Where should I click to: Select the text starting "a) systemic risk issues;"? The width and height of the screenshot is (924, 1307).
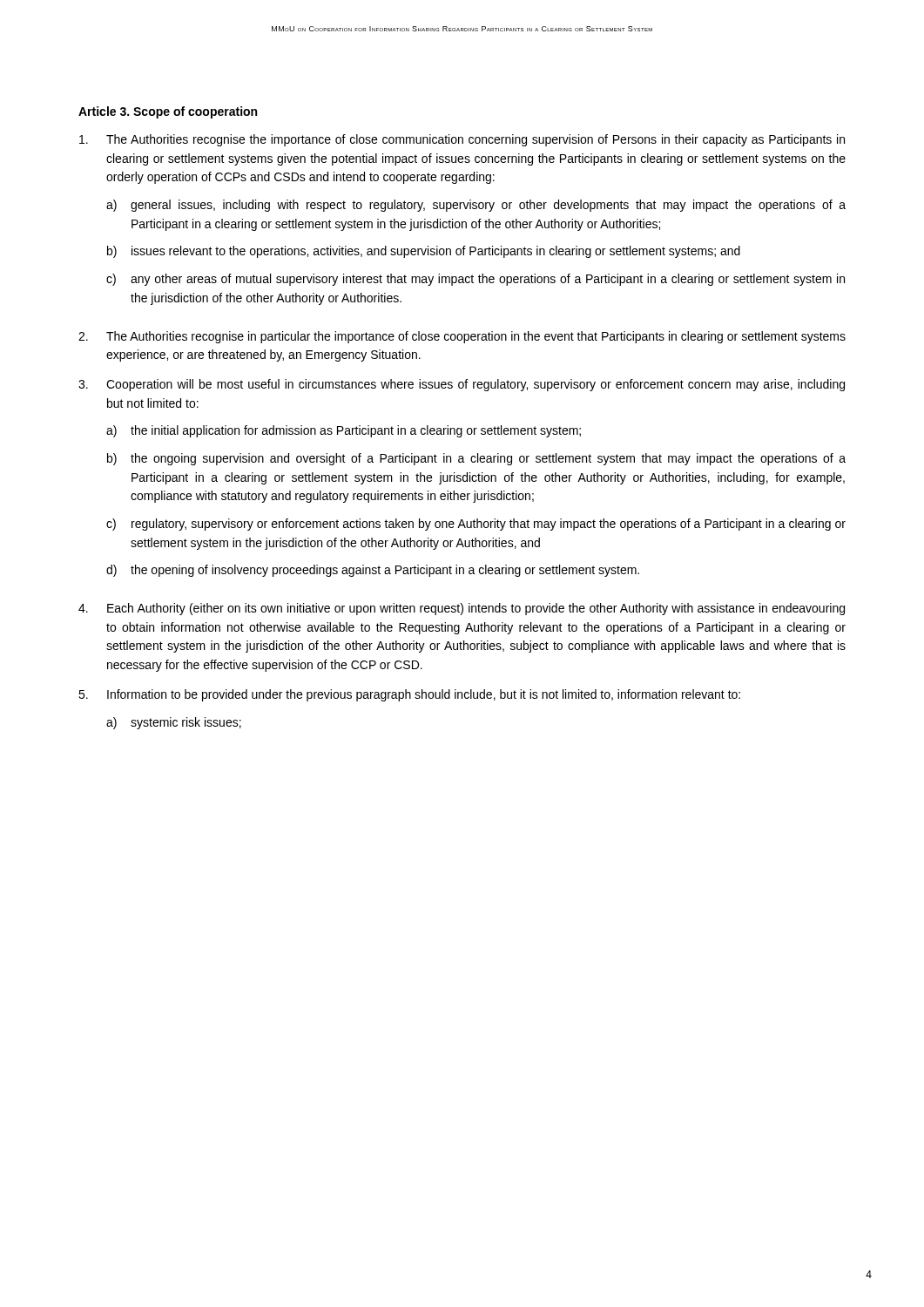pos(174,723)
